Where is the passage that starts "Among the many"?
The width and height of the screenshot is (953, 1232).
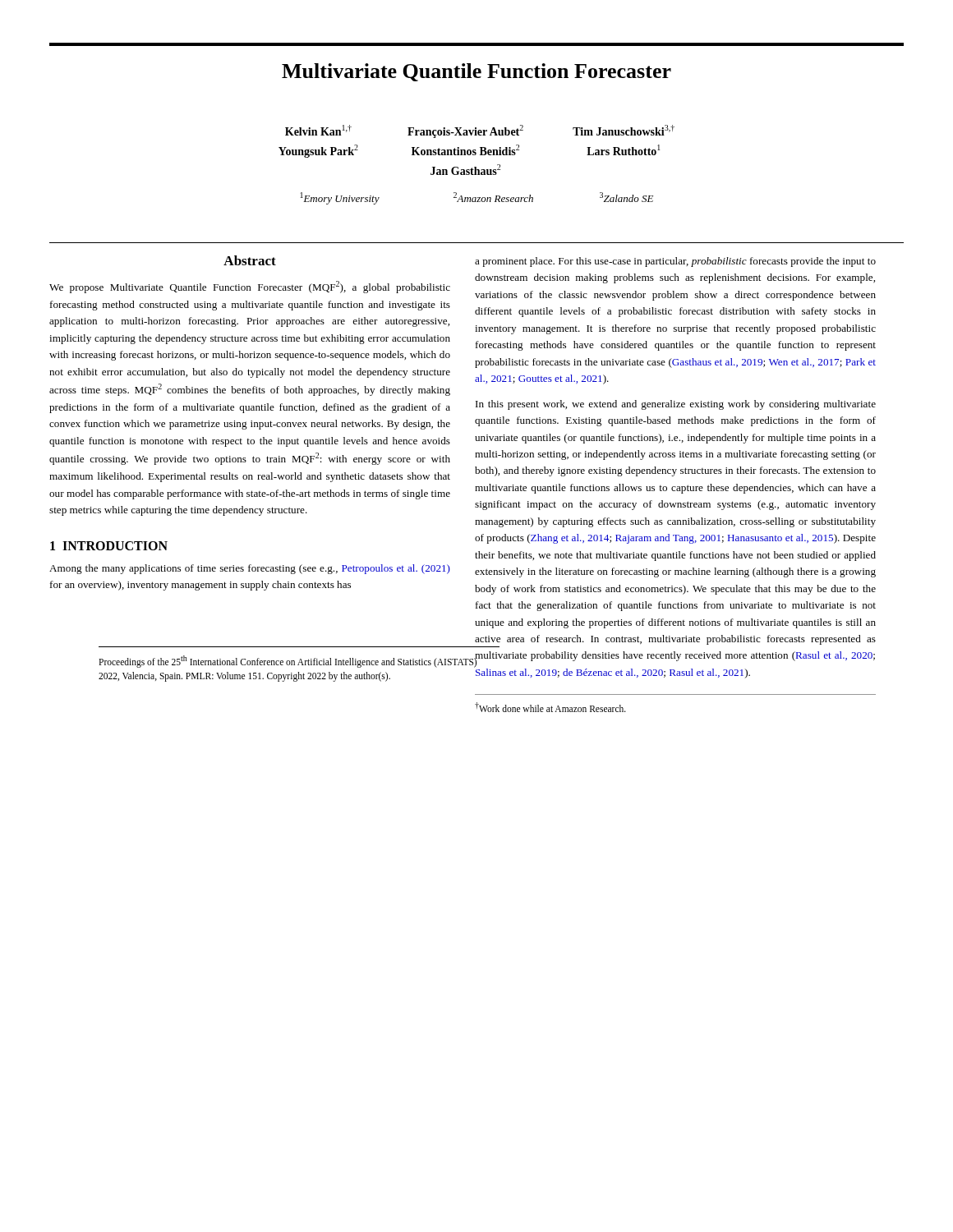click(x=250, y=576)
